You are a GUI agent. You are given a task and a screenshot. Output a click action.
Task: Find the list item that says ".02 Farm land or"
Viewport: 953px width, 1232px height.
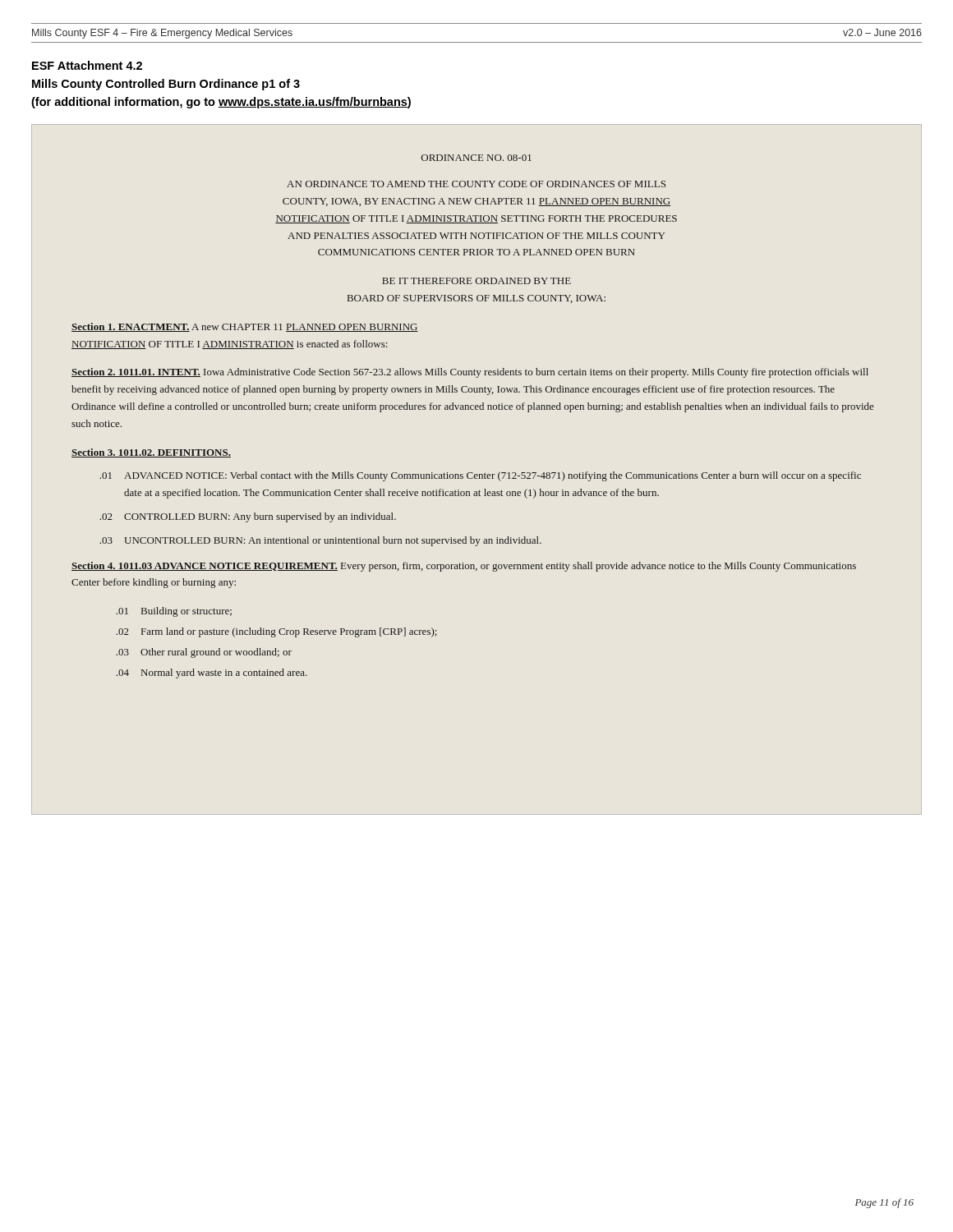pyautogui.click(x=276, y=632)
